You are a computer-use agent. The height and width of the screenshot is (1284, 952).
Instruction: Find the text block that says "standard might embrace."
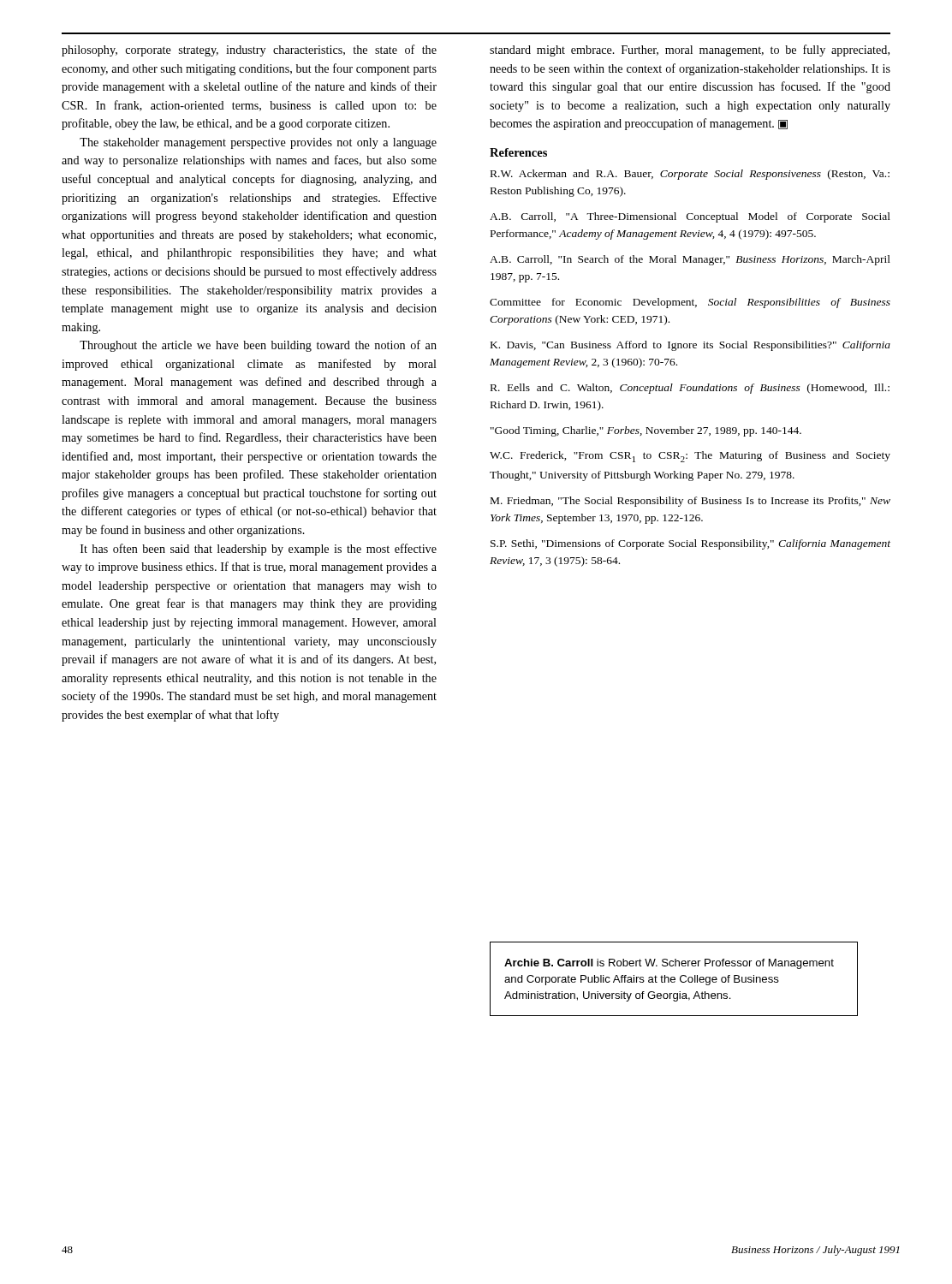point(690,87)
